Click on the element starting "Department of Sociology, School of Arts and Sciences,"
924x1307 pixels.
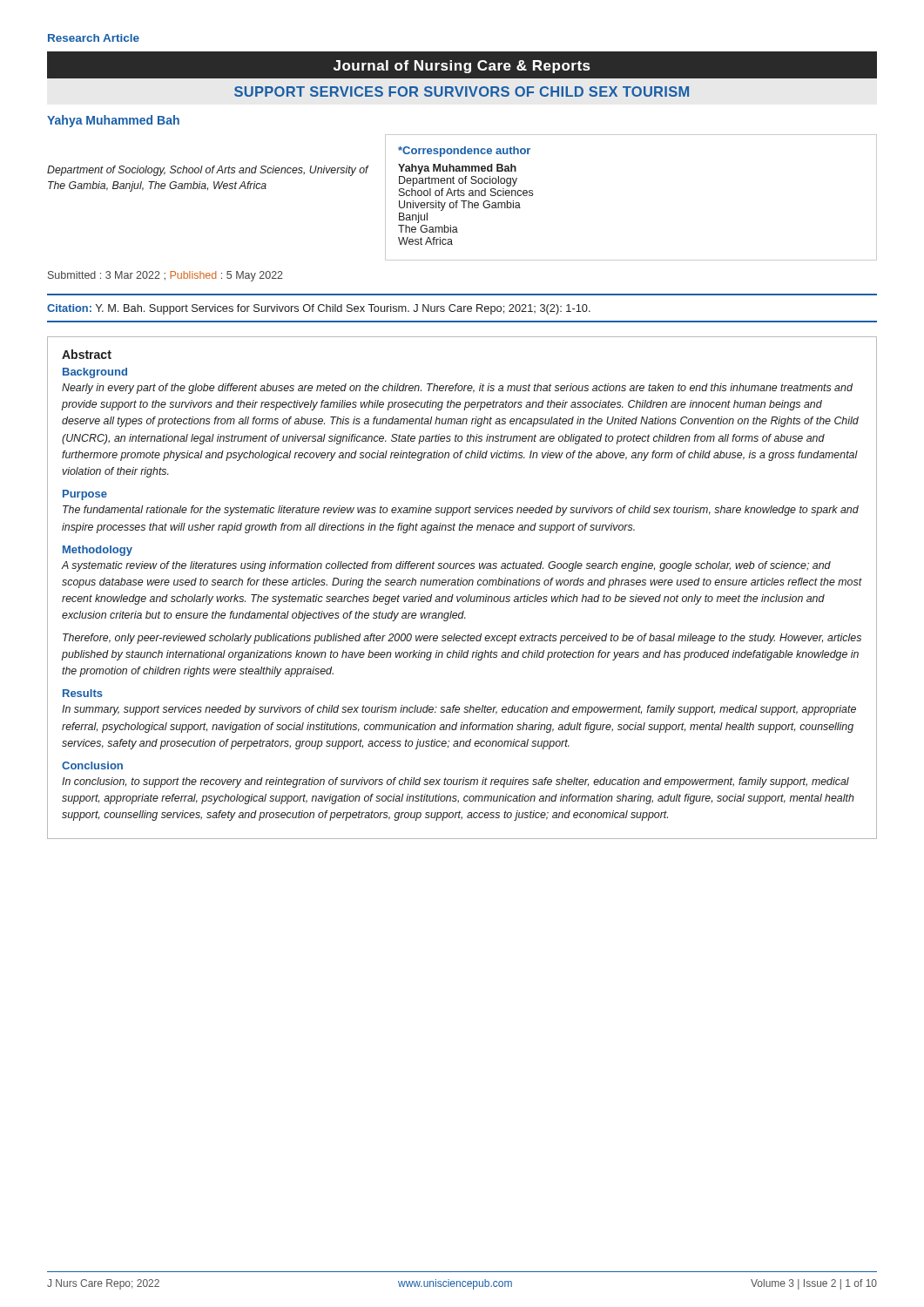click(x=207, y=178)
